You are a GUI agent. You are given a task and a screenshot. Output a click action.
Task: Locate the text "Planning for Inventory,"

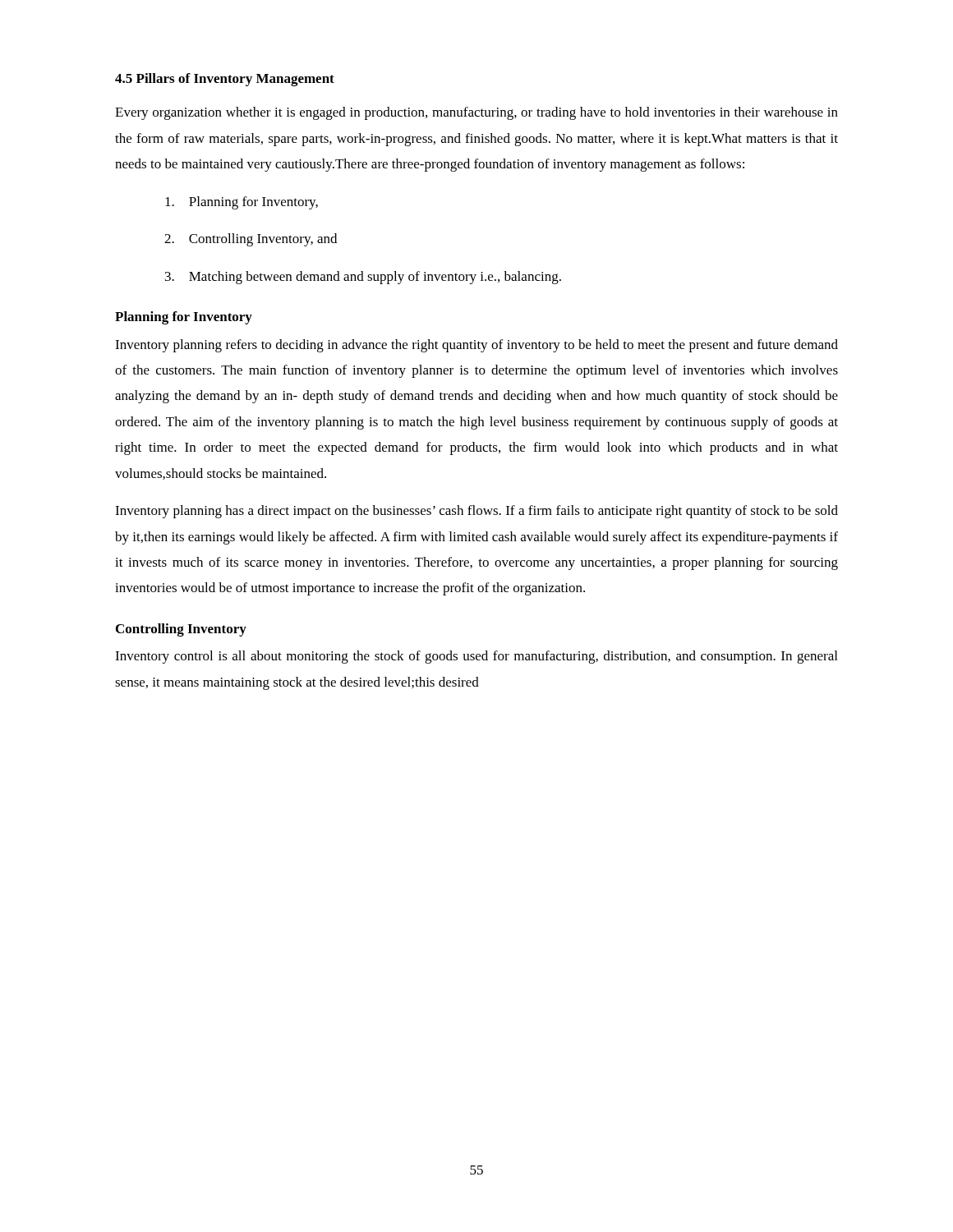pos(241,201)
